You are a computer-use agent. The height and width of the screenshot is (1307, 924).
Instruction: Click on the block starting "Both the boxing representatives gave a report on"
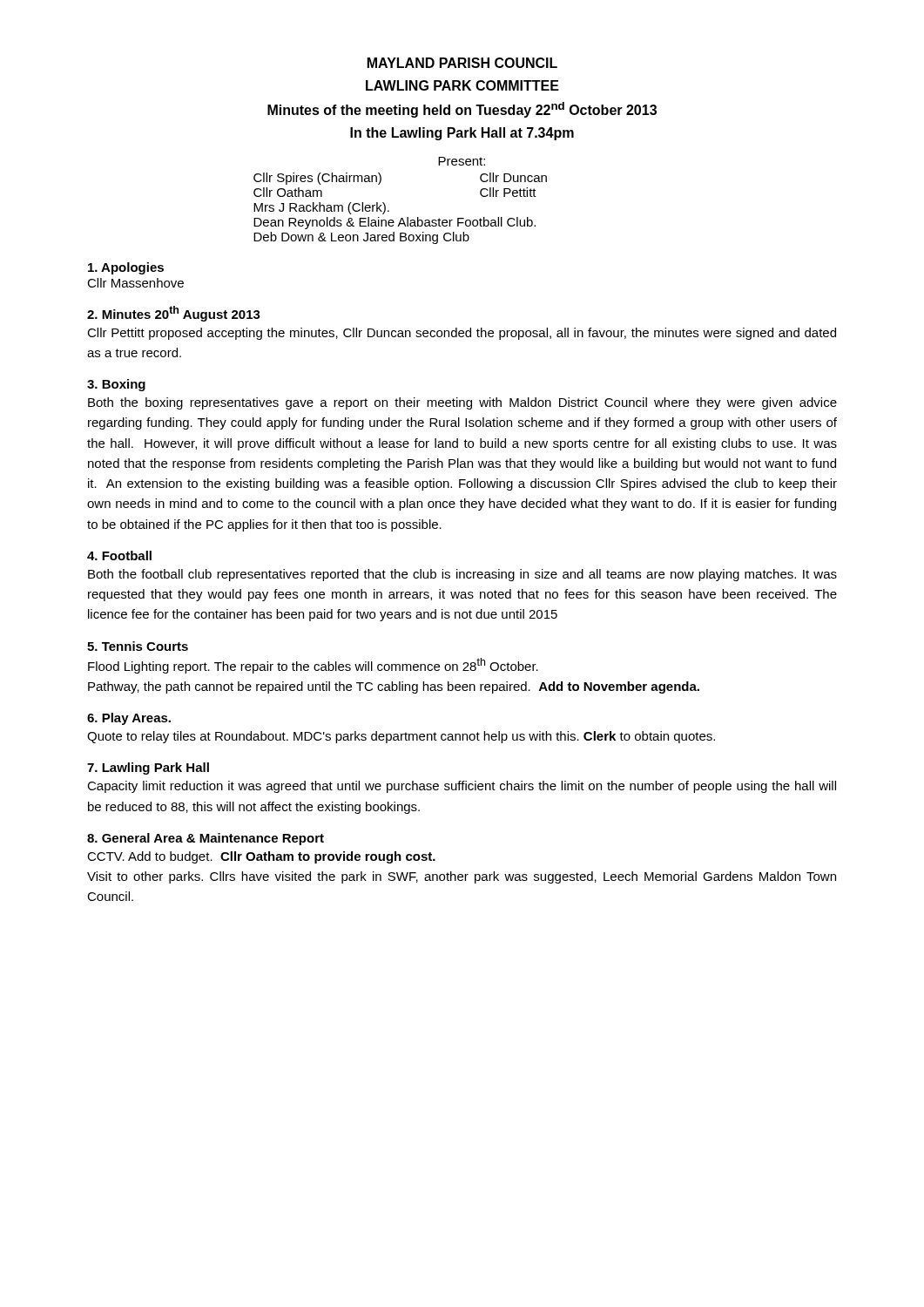tap(462, 463)
